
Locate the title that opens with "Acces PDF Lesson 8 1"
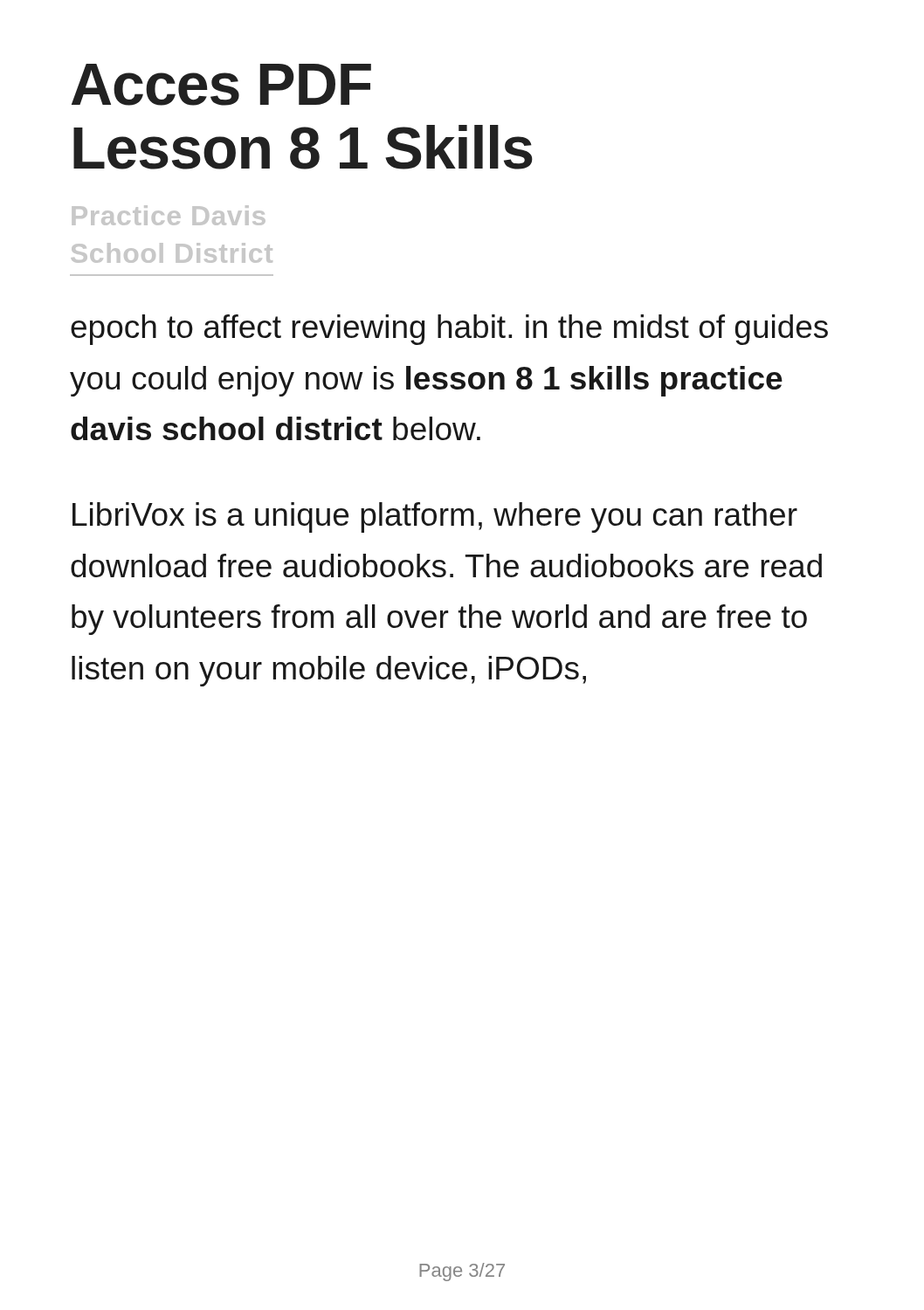(462, 117)
